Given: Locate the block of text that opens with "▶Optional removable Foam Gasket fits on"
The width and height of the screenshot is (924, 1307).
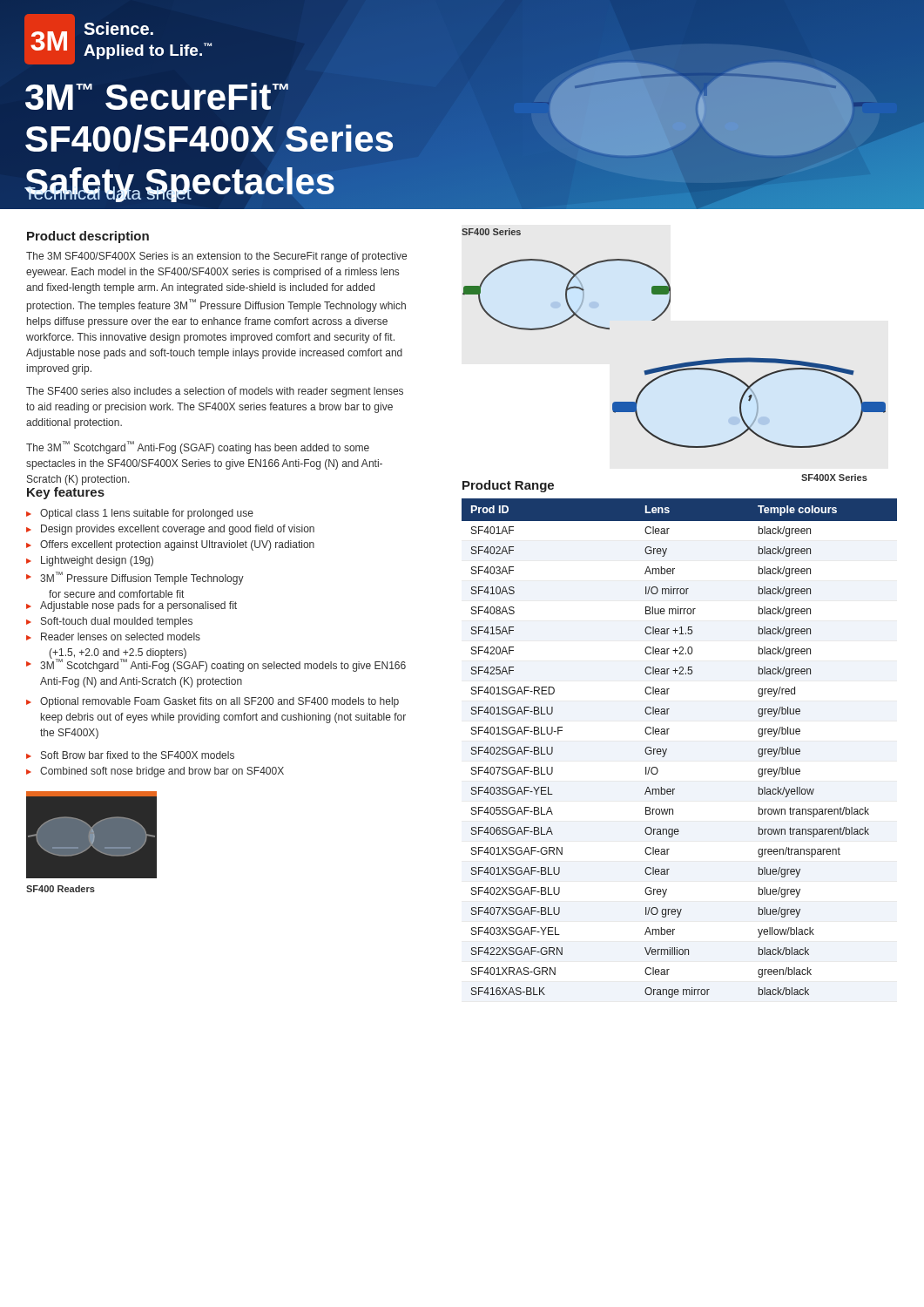Looking at the screenshot, I should (217, 717).
